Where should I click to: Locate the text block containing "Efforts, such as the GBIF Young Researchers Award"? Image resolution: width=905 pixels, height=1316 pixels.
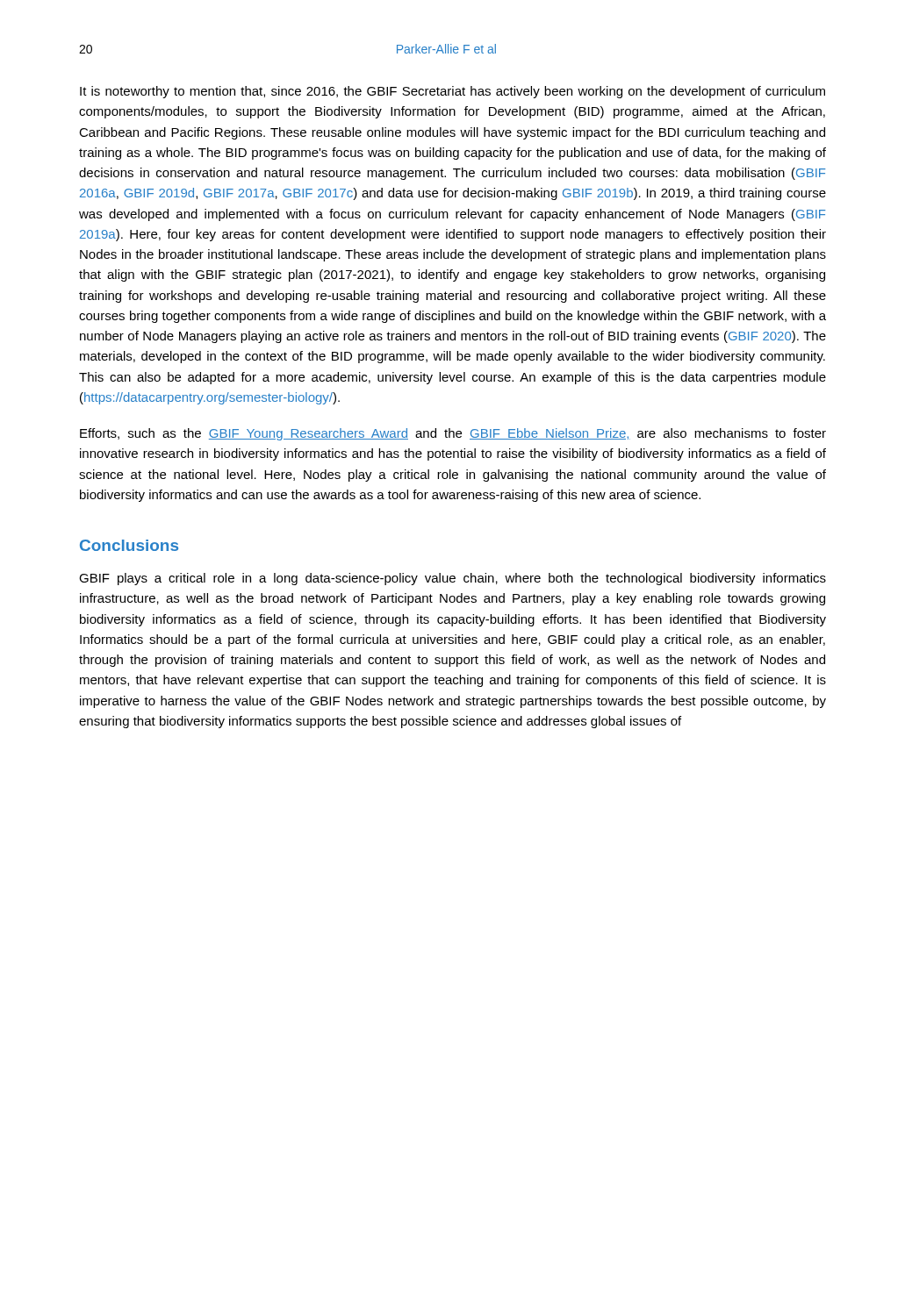coord(452,464)
